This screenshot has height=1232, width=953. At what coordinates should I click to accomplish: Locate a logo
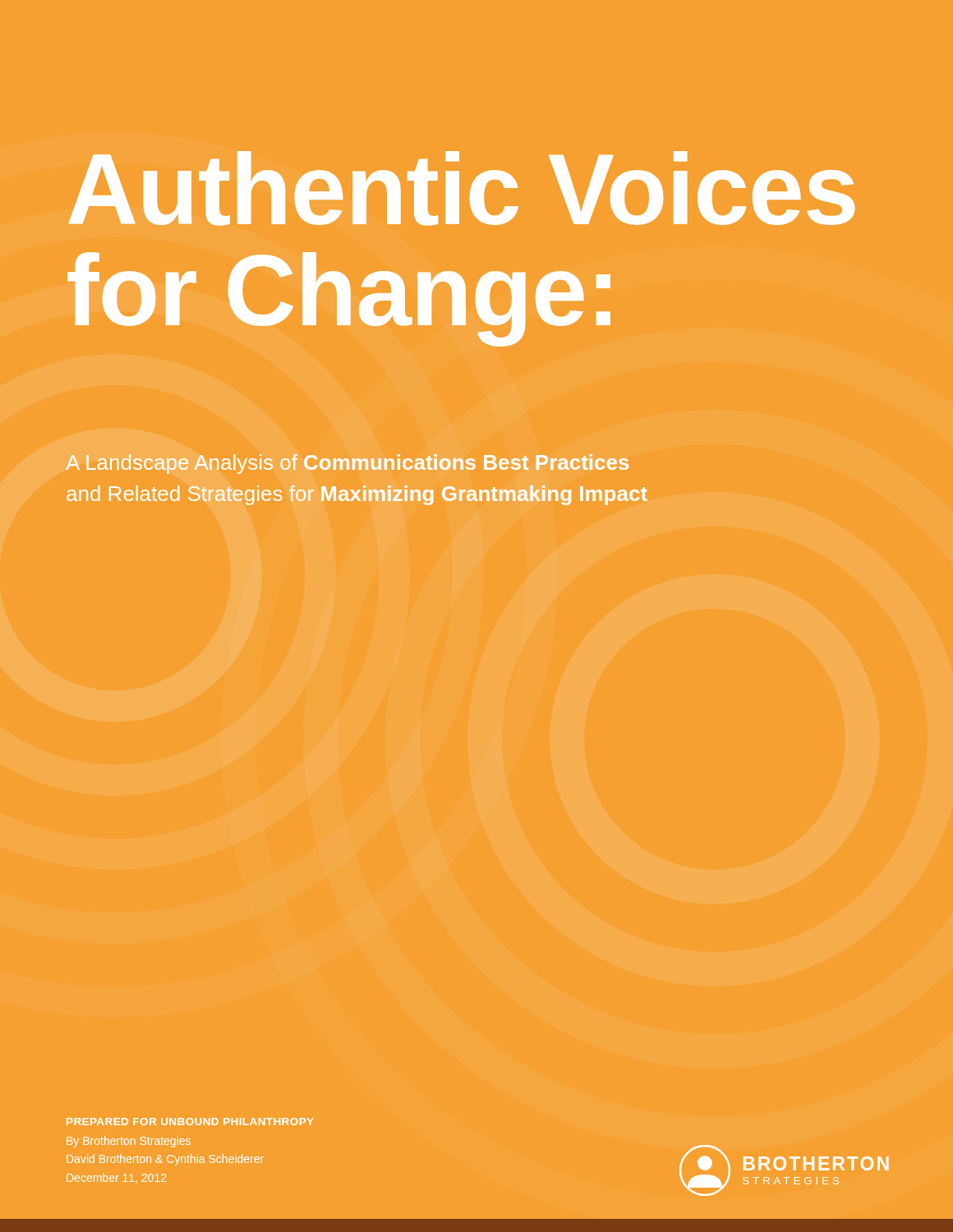click(x=785, y=1170)
